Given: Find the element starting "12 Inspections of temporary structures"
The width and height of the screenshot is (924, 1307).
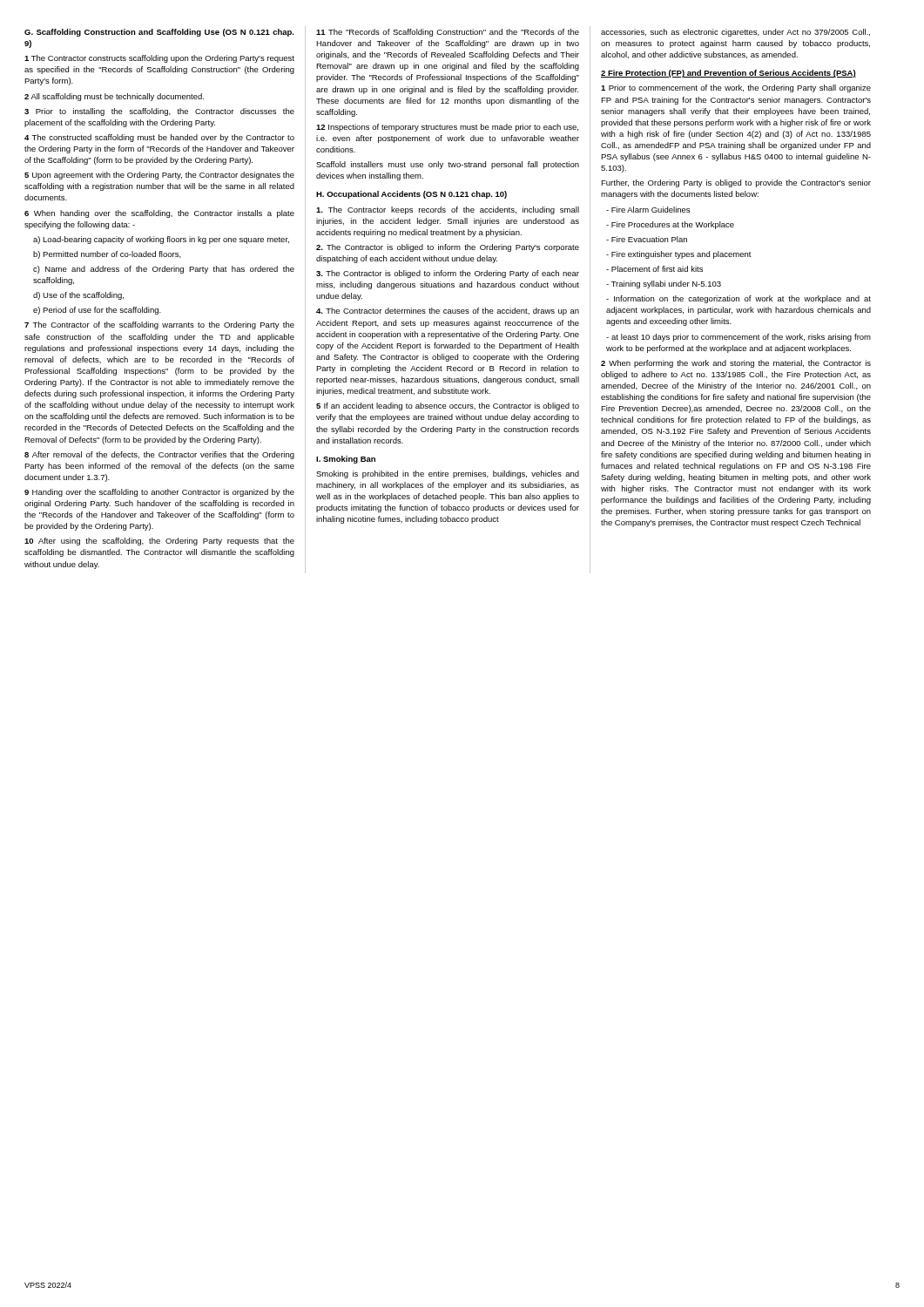Looking at the screenshot, I should 448,138.
